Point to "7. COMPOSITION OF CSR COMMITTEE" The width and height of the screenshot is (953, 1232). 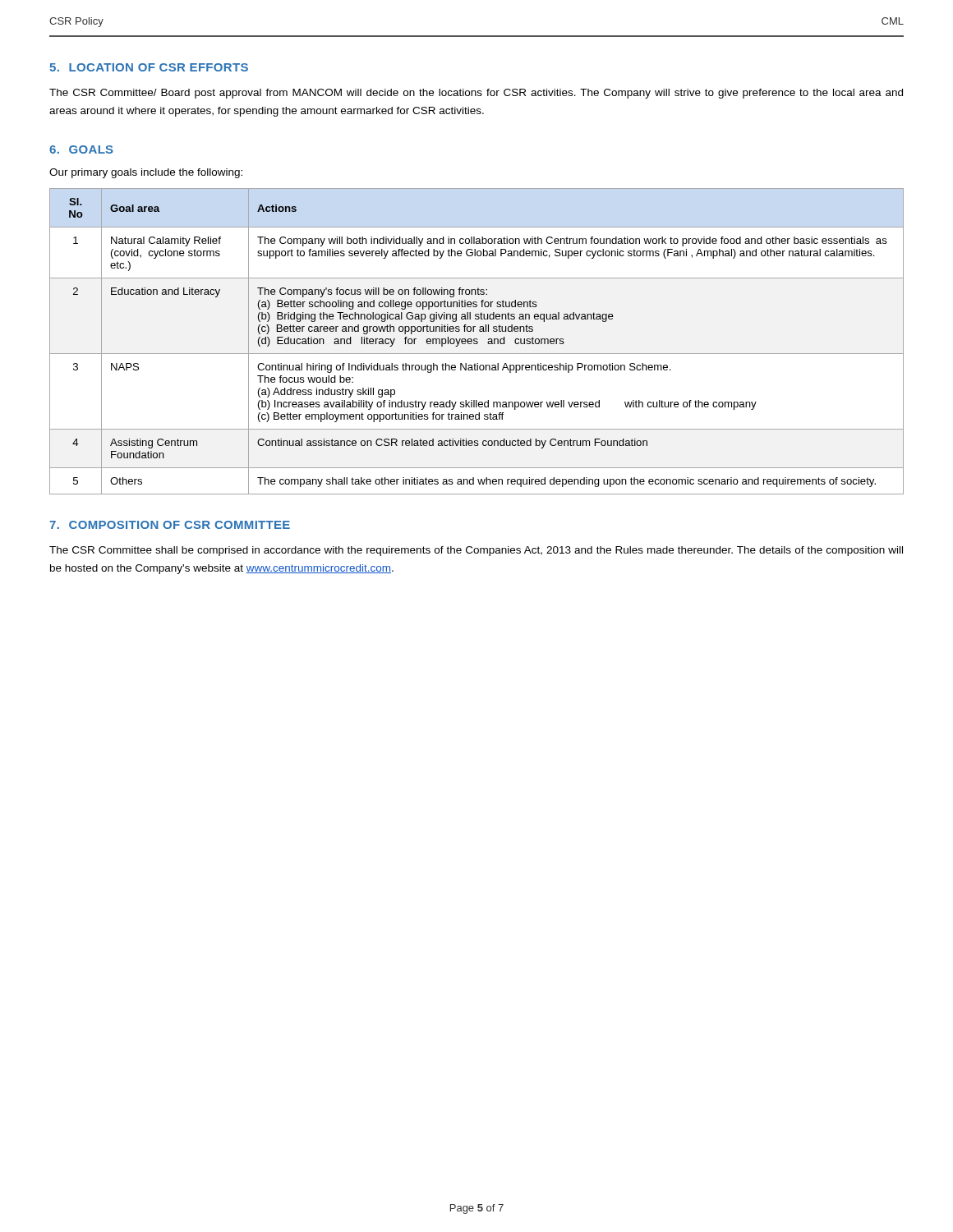pos(170,525)
